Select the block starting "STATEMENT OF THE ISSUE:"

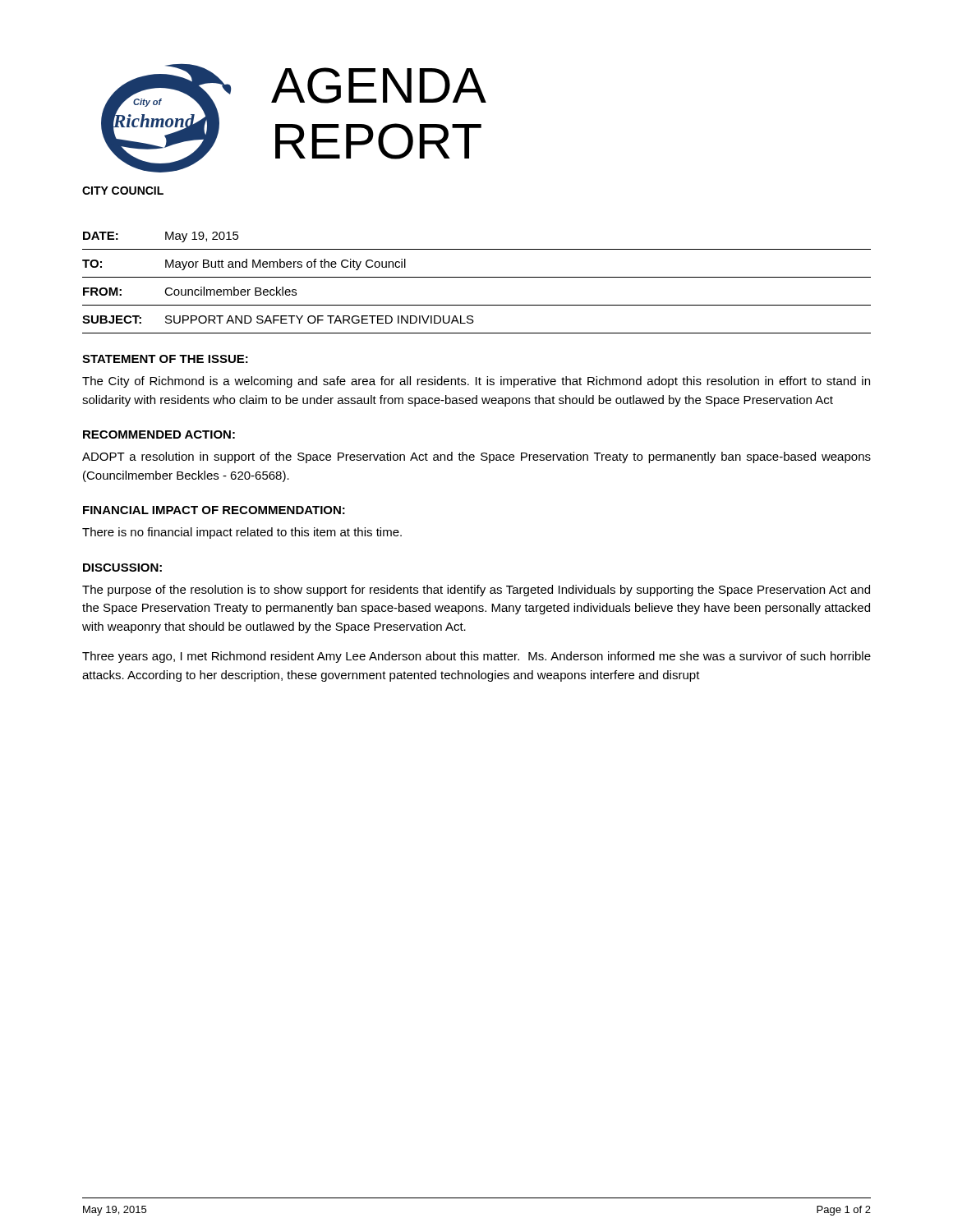[165, 359]
